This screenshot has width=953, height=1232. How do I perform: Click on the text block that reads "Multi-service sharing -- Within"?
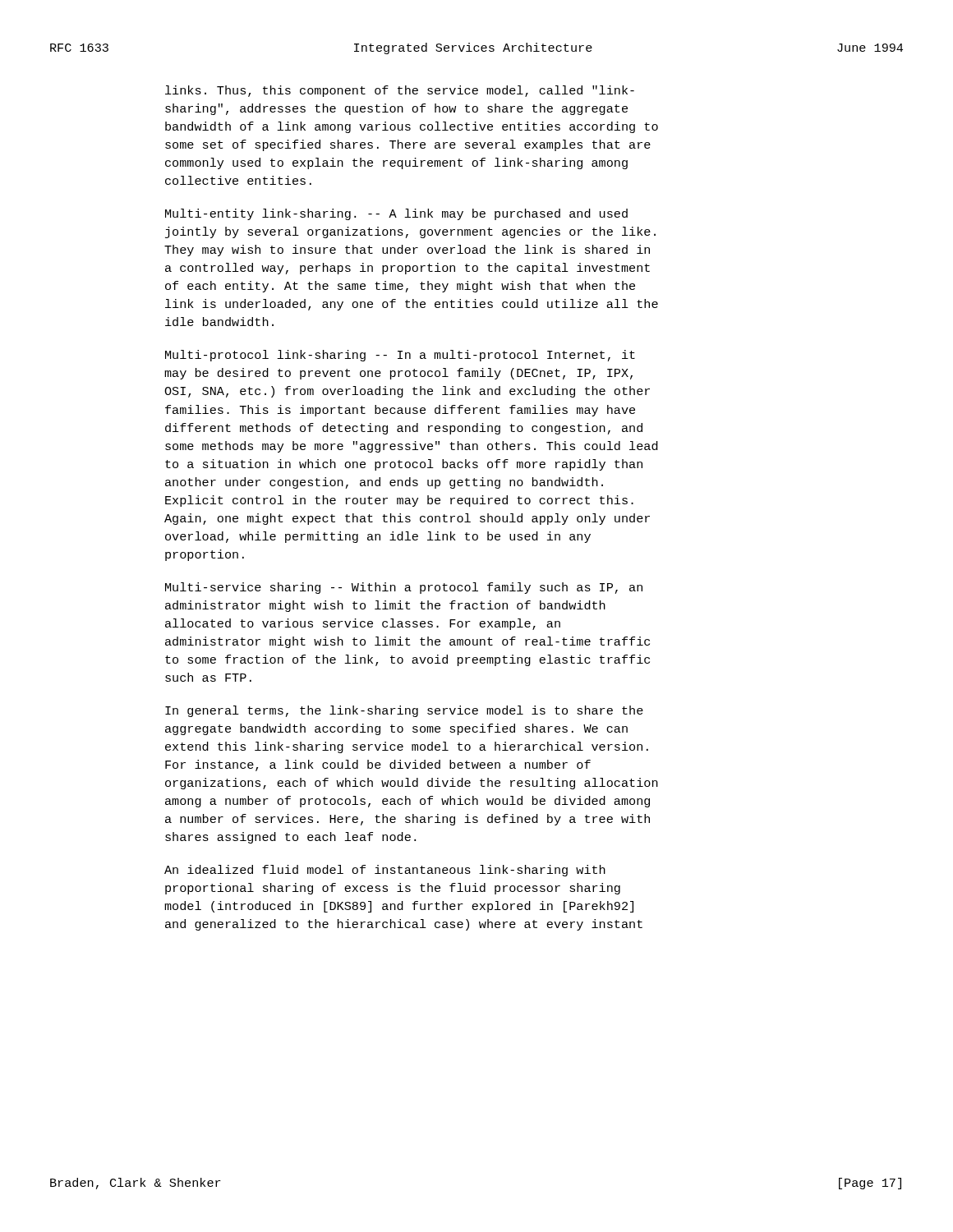408,633
